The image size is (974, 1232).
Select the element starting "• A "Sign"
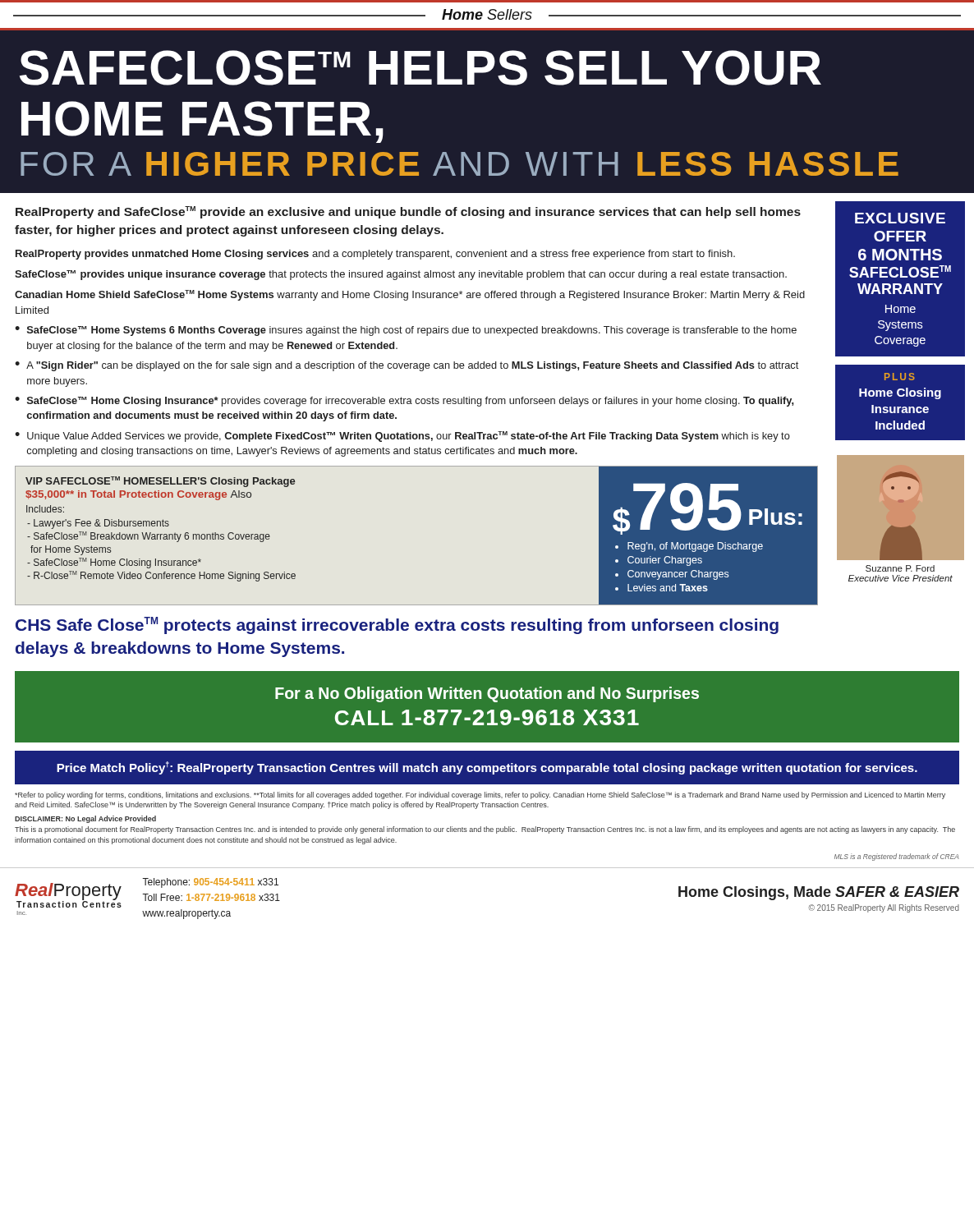tap(416, 373)
